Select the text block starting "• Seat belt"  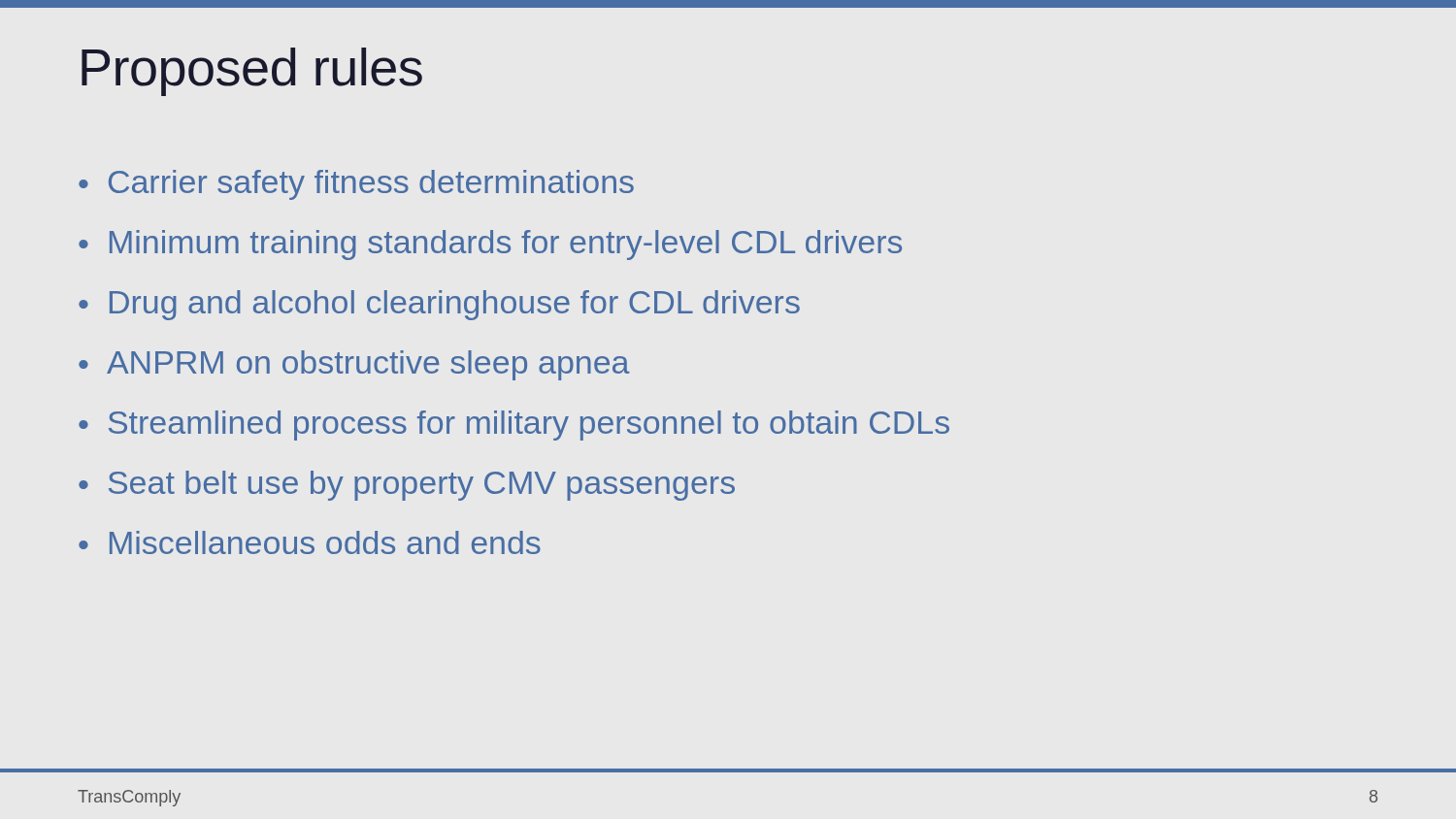(x=407, y=484)
